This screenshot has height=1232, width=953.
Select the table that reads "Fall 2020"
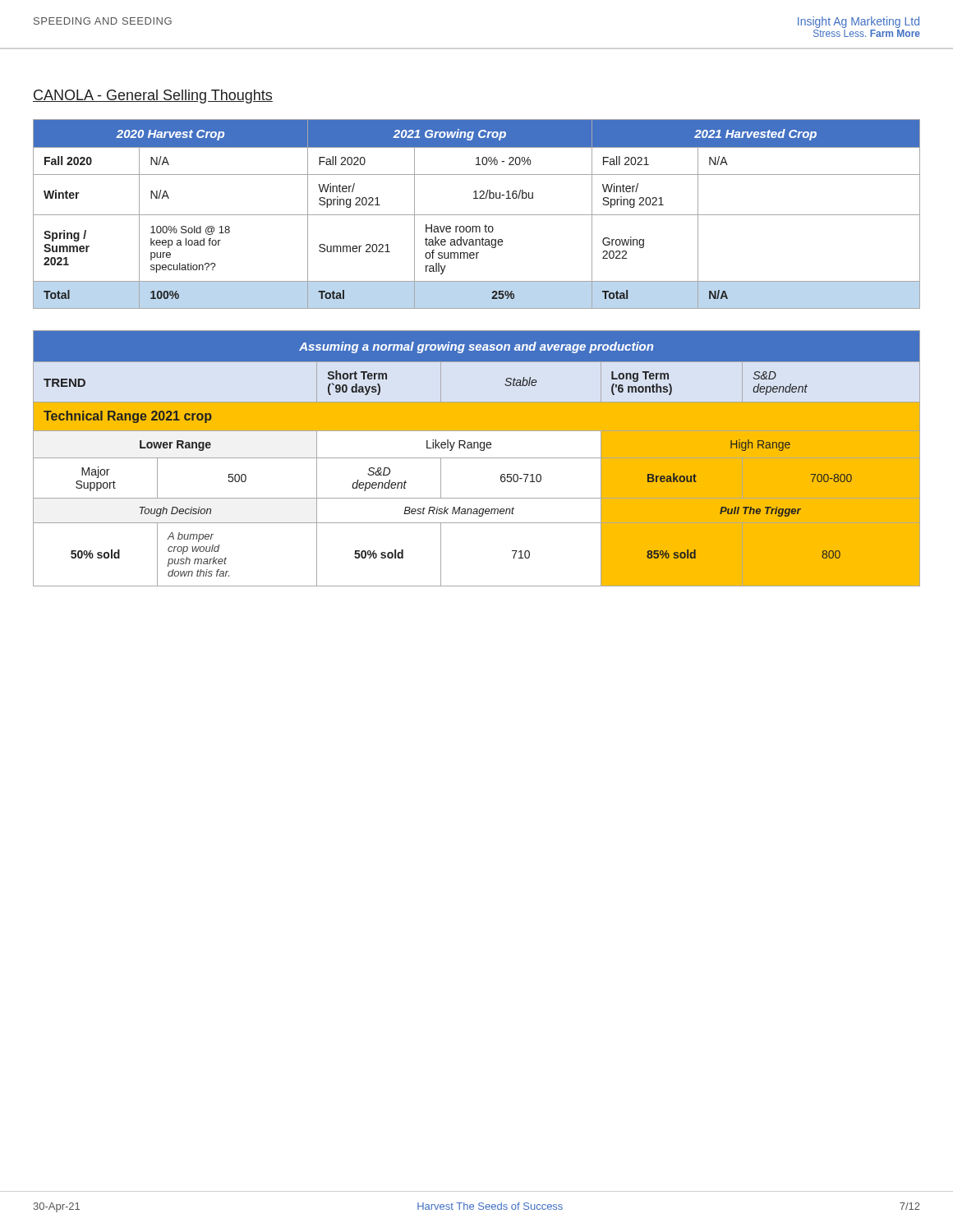tap(476, 214)
